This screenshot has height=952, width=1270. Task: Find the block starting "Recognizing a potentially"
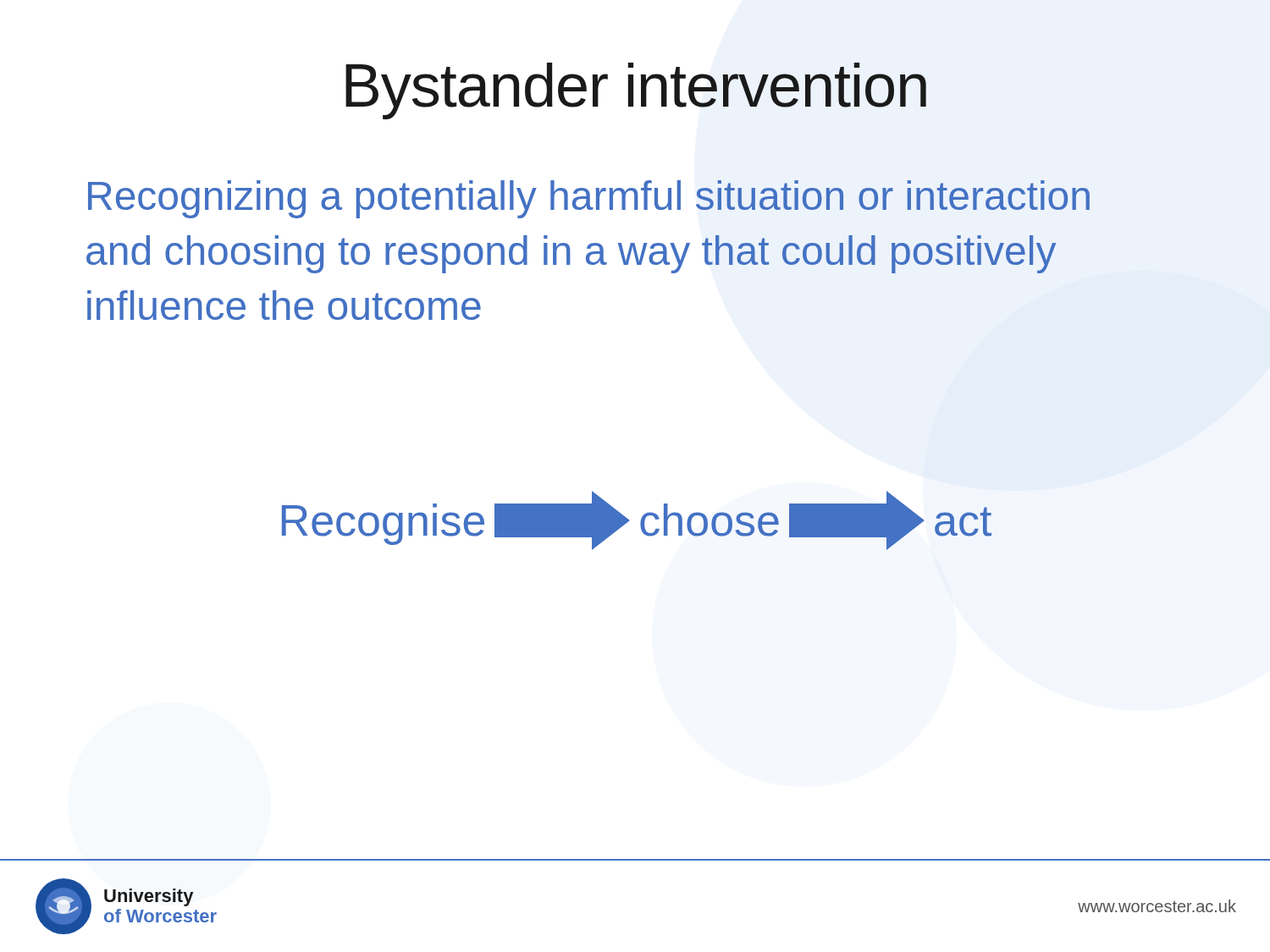(x=627, y=252)
